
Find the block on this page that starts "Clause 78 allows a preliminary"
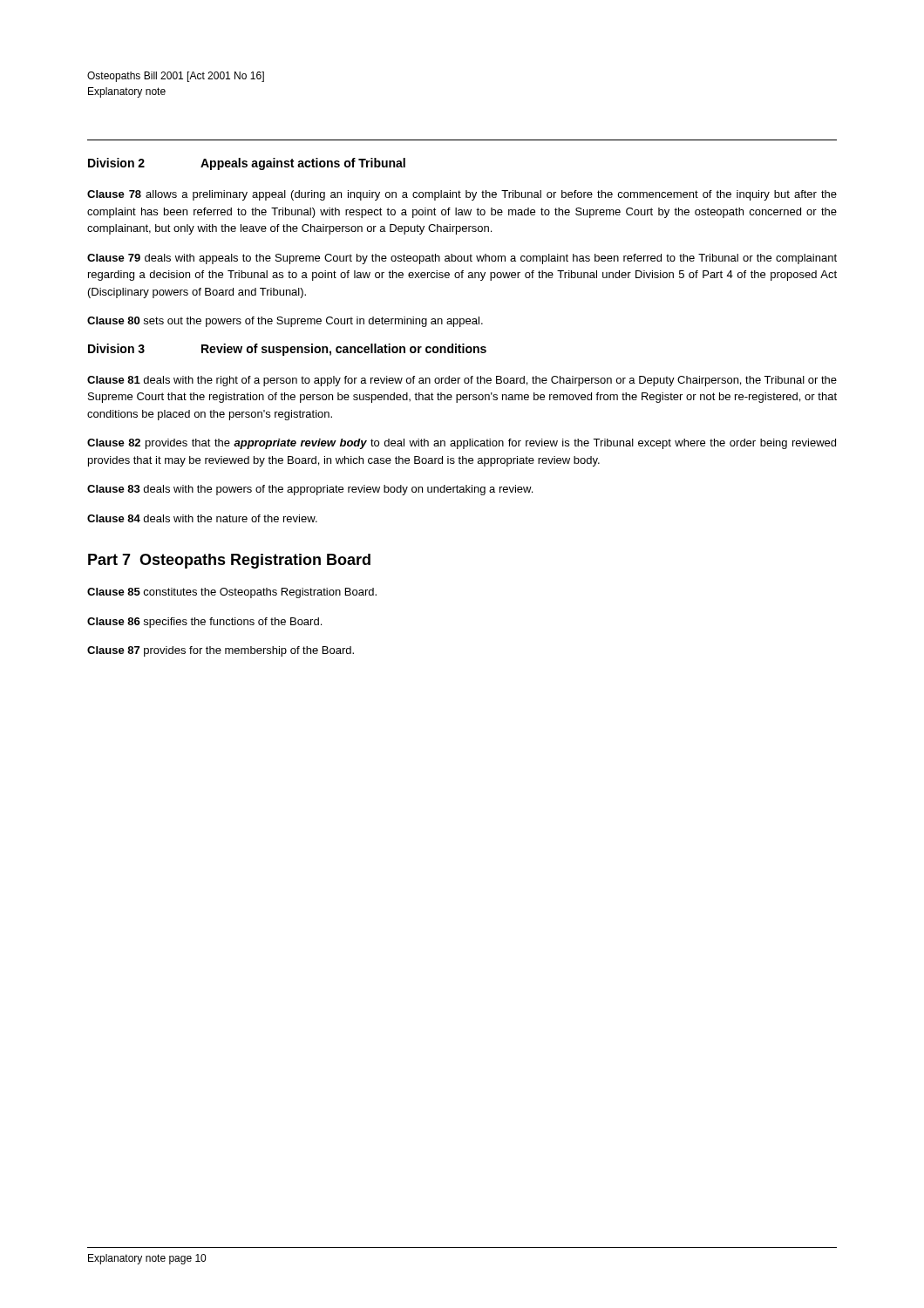(462, 211)
